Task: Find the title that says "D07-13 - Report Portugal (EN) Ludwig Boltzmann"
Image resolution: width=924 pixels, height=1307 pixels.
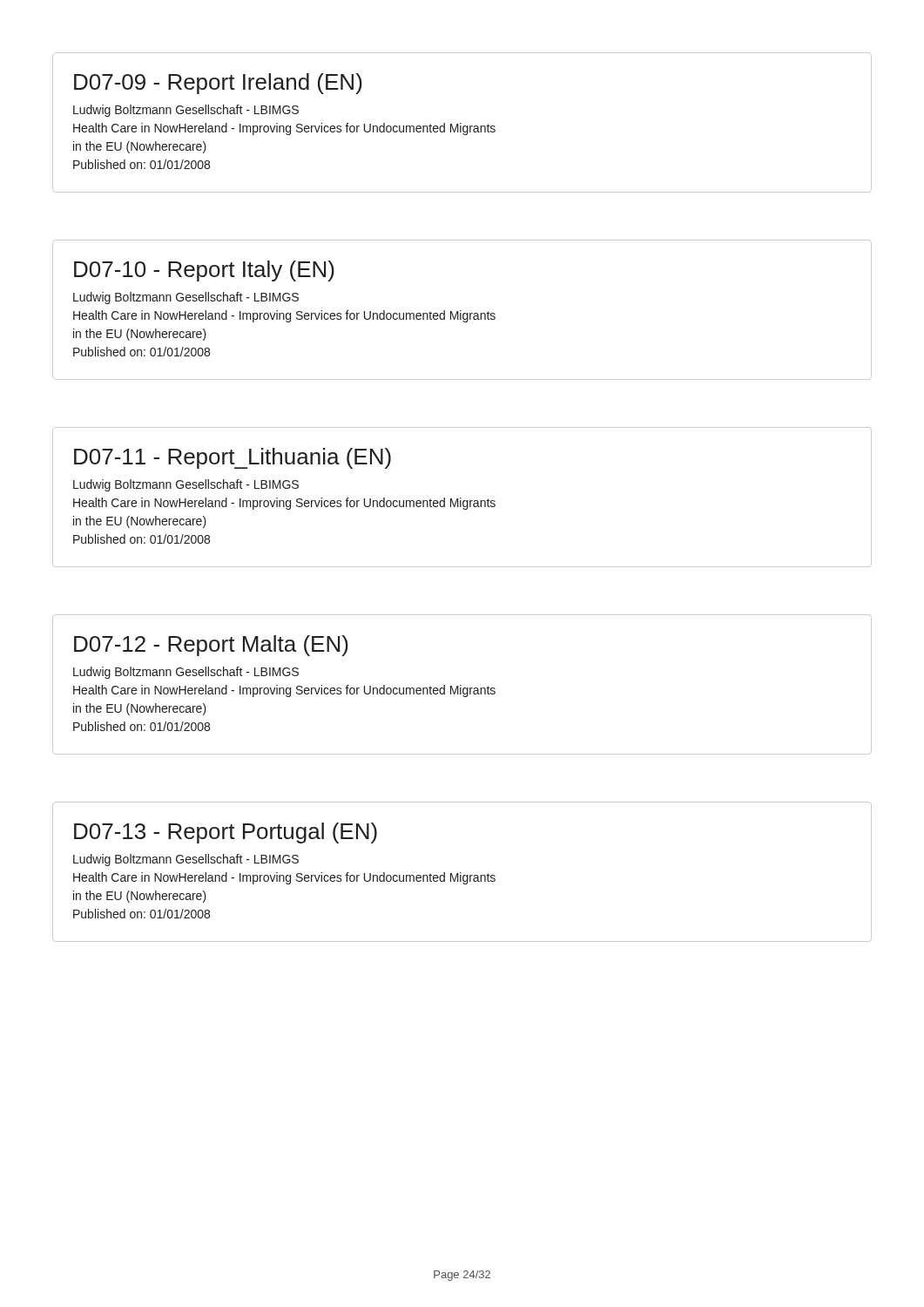Action: click(462, 871)
